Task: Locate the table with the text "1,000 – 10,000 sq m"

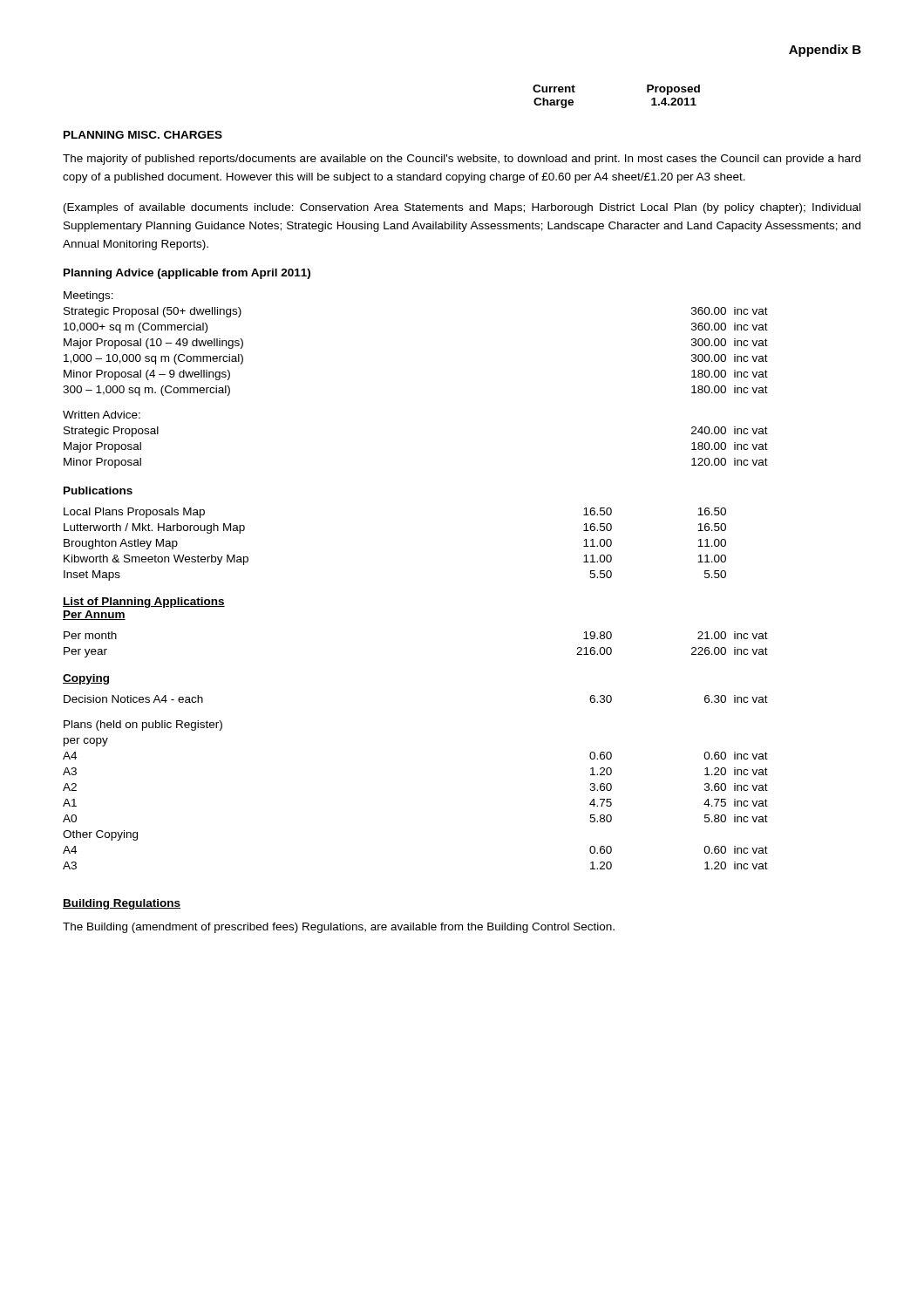Action: [x=462, y=379]
